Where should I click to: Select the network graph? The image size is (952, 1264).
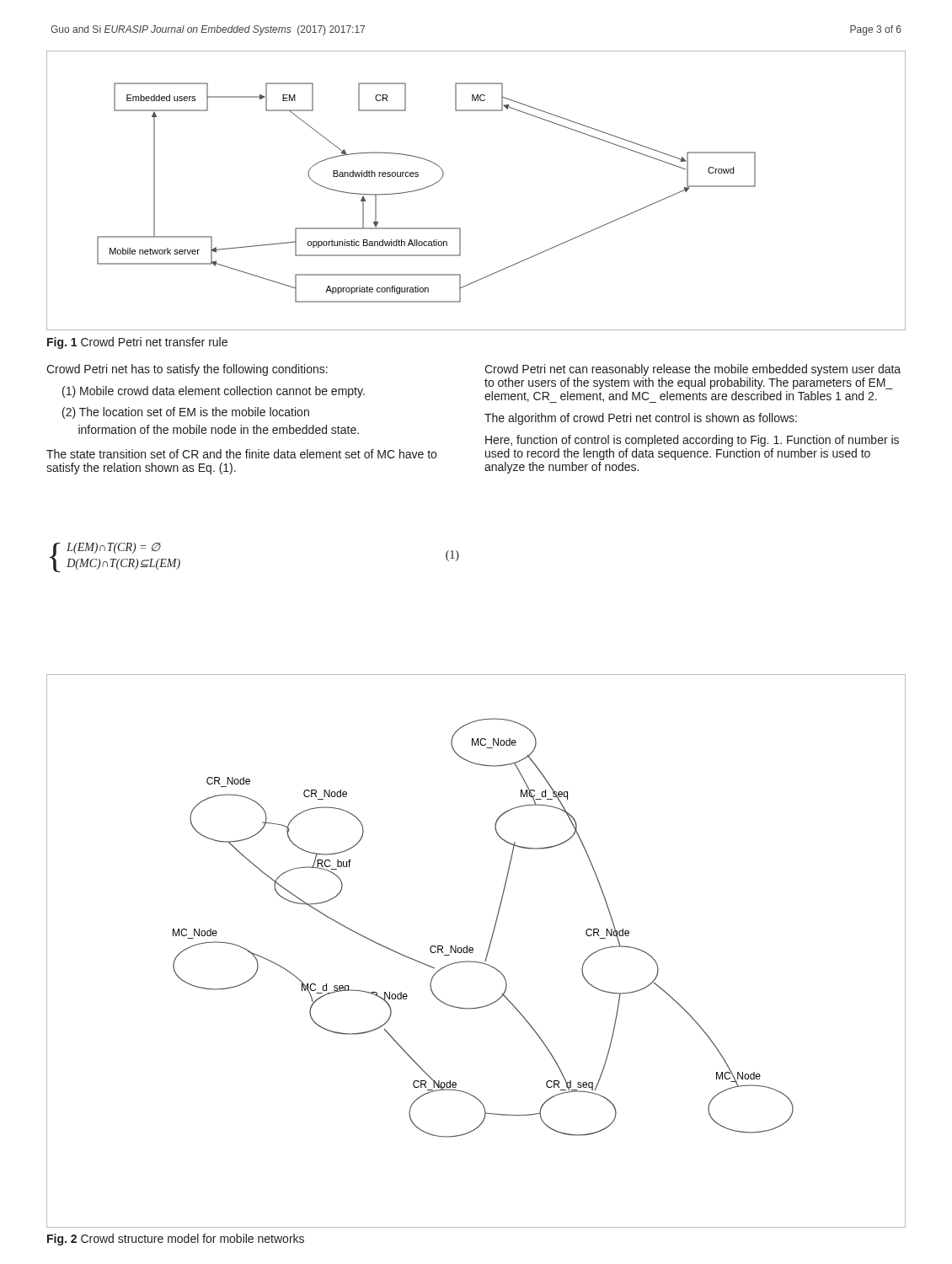(x=476, y=951)
